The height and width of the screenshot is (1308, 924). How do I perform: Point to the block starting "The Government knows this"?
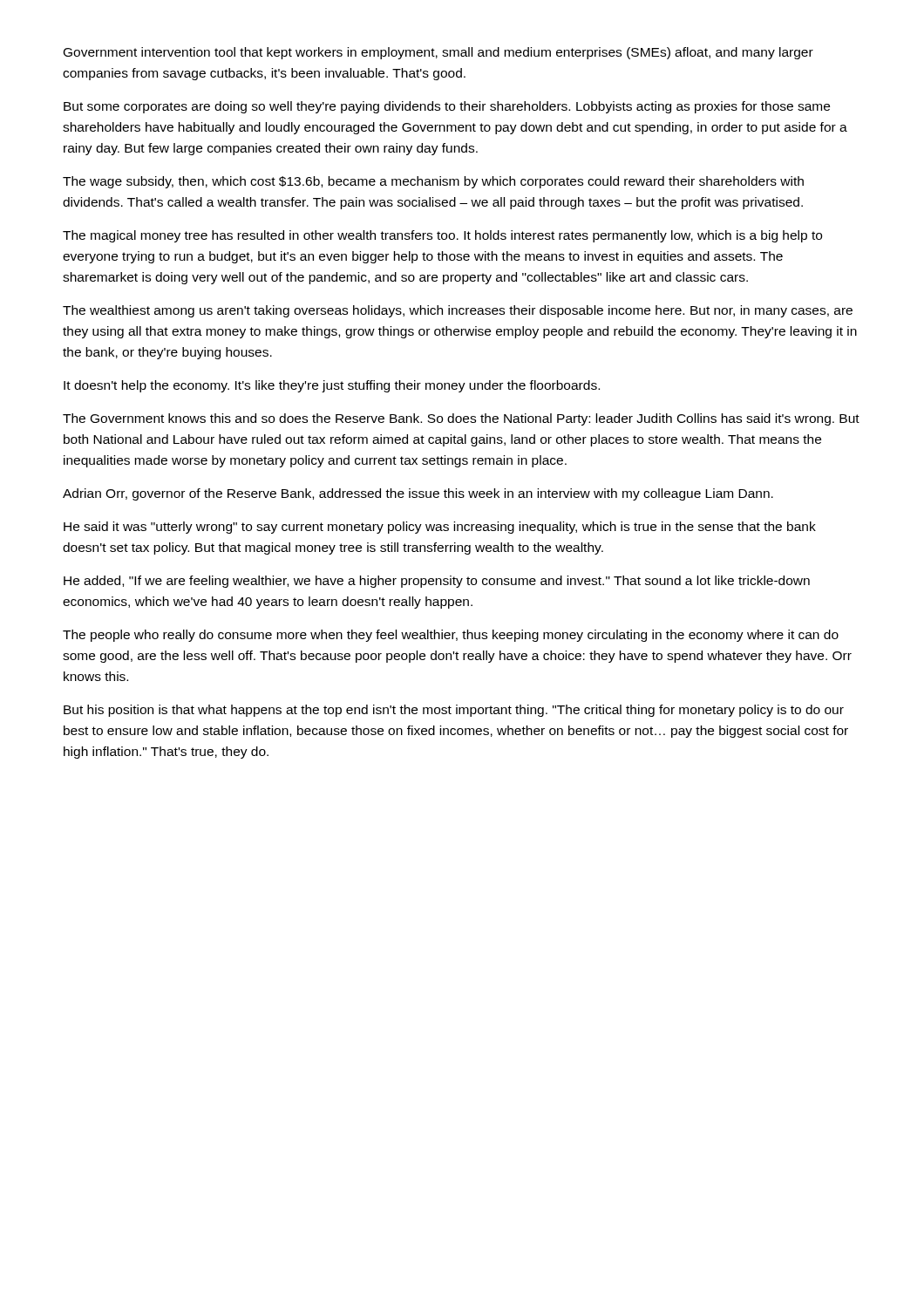[461, 439]
